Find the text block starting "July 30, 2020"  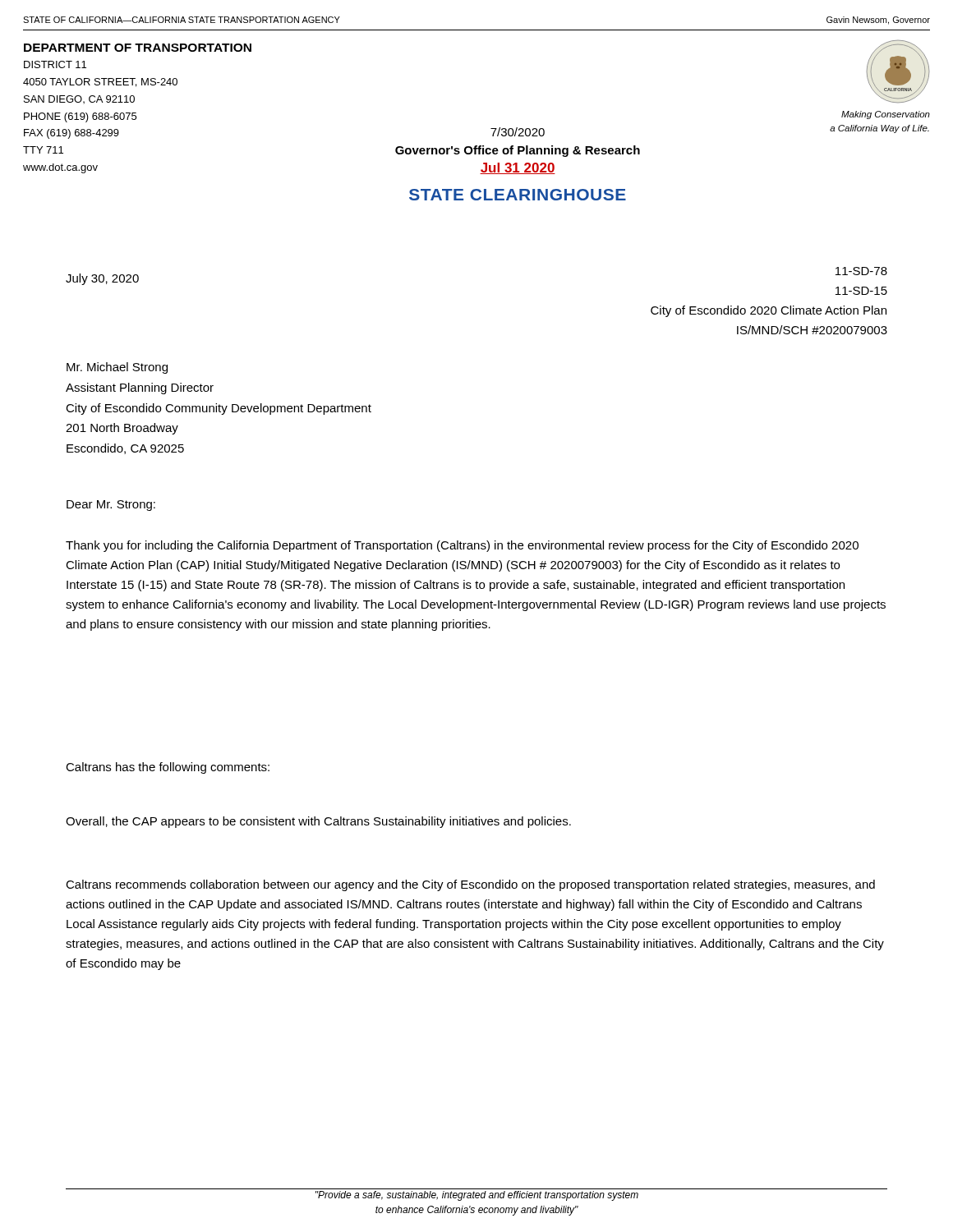pos(102,278)
